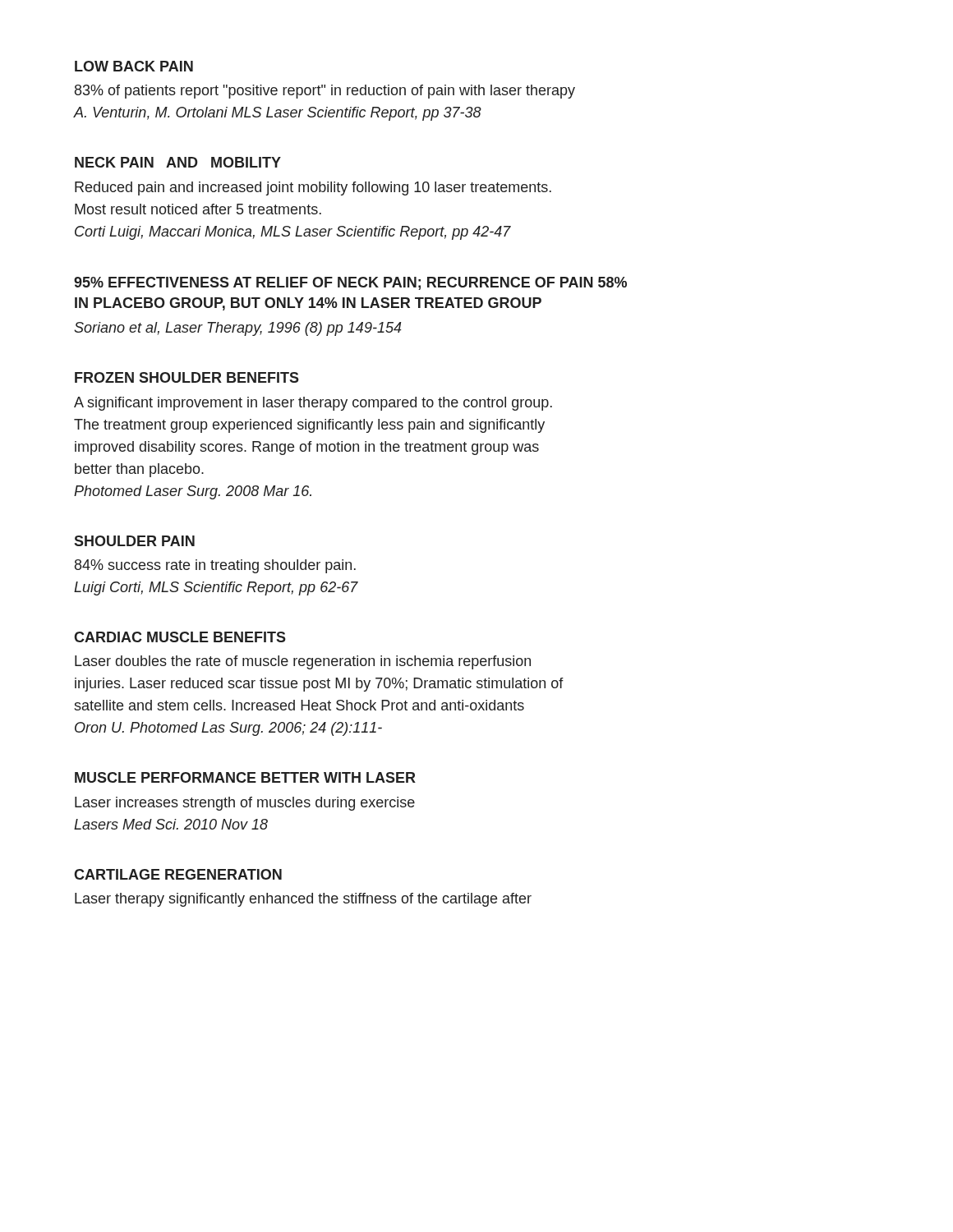Find the text block starting "Lasers Med Sci."
This screenshot has width=953, height=1232.
coord(171,824)
